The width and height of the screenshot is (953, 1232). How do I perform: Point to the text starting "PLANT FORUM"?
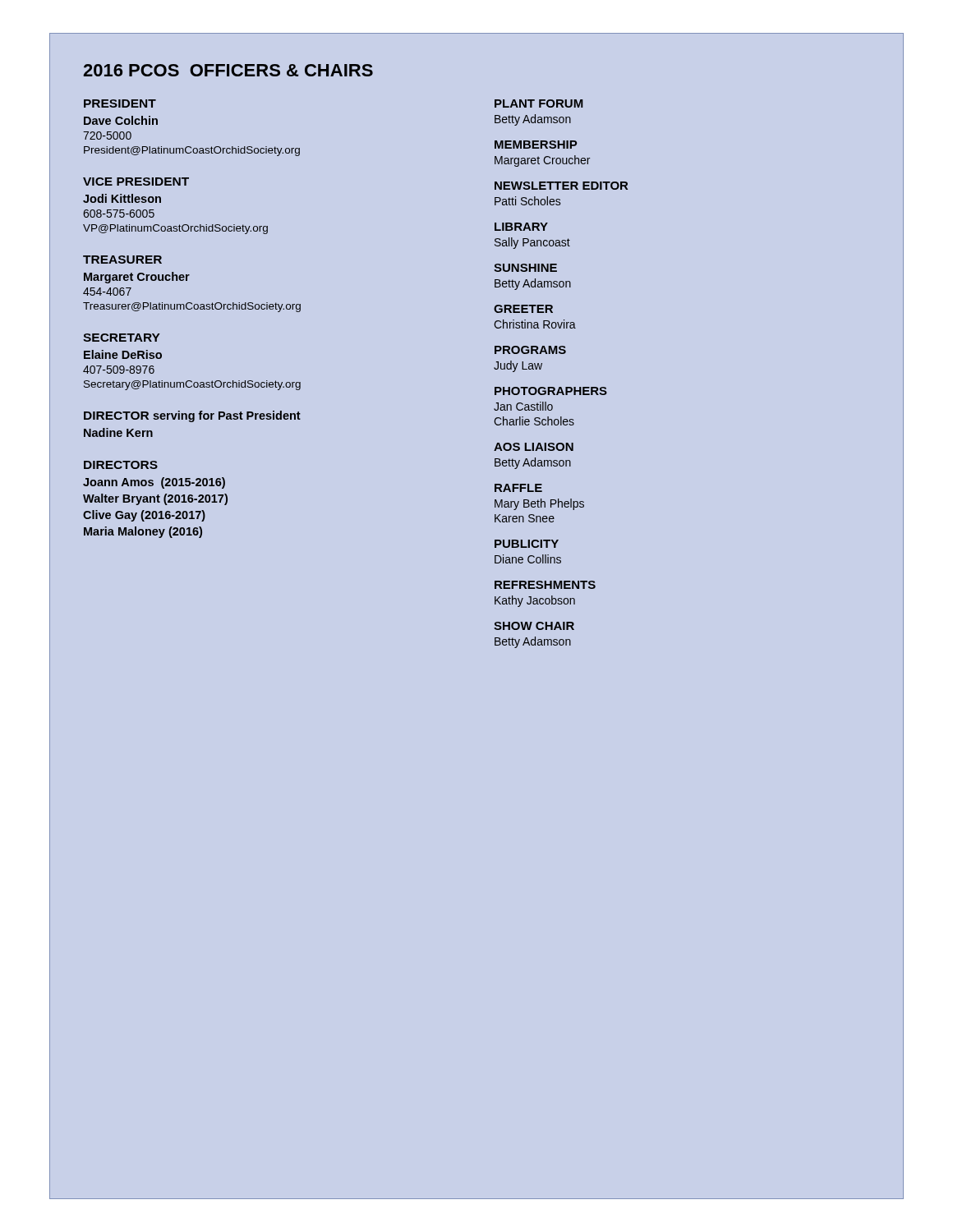(539, 103)
